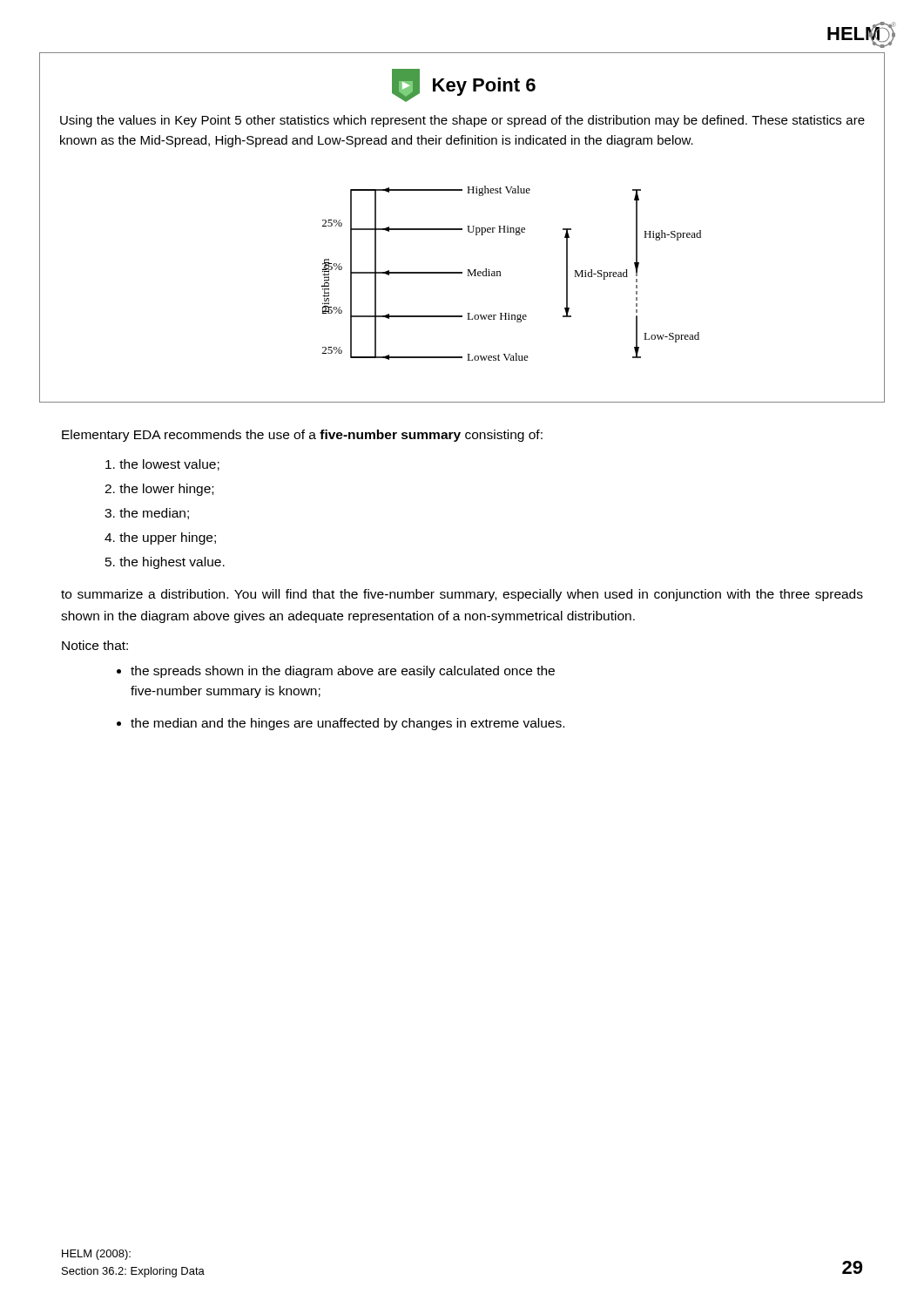Point to the region starting "the spreads shown in the diagram"
924x1307 pixels.
point(343,680)
